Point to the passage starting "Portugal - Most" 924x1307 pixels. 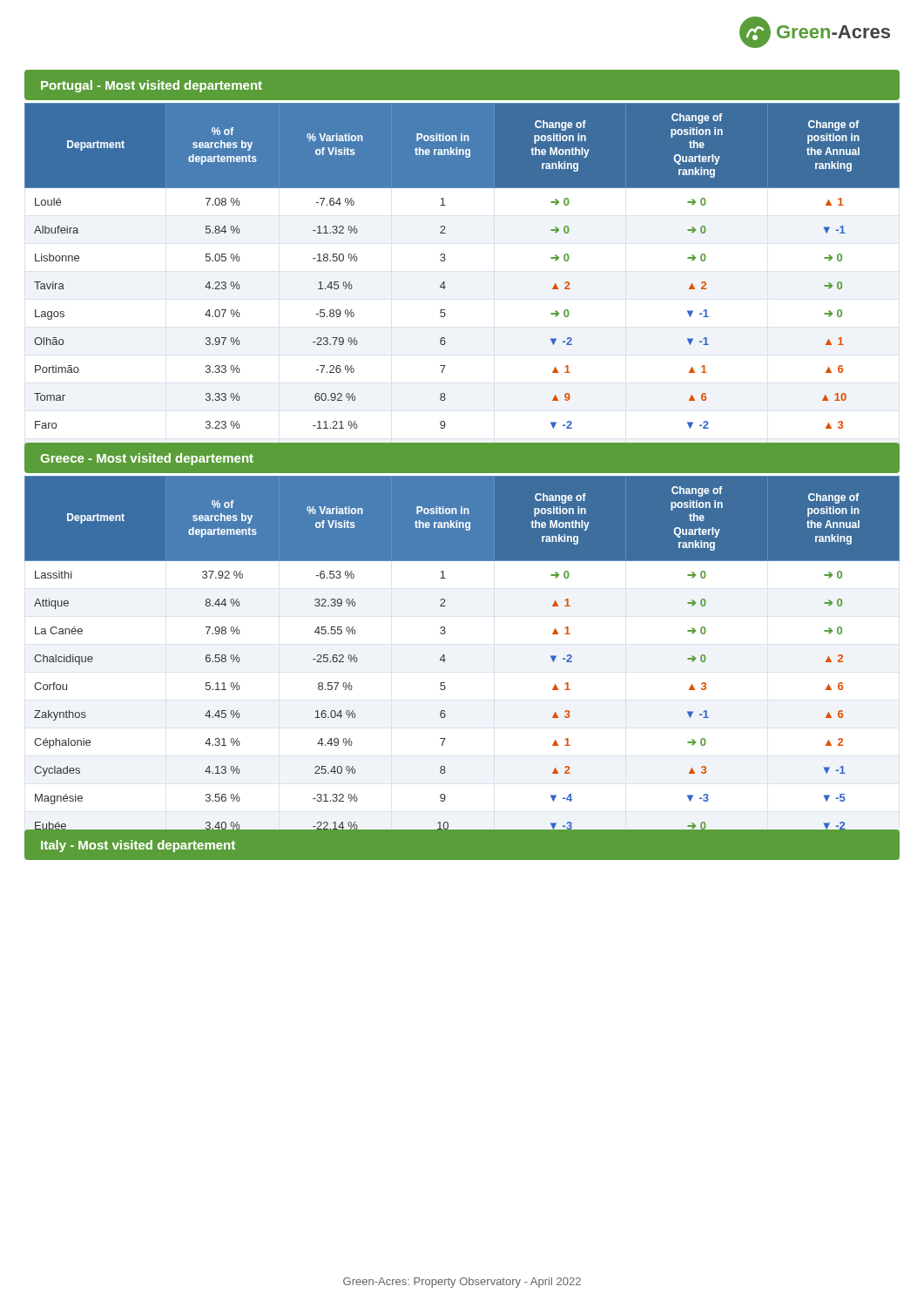152,86
